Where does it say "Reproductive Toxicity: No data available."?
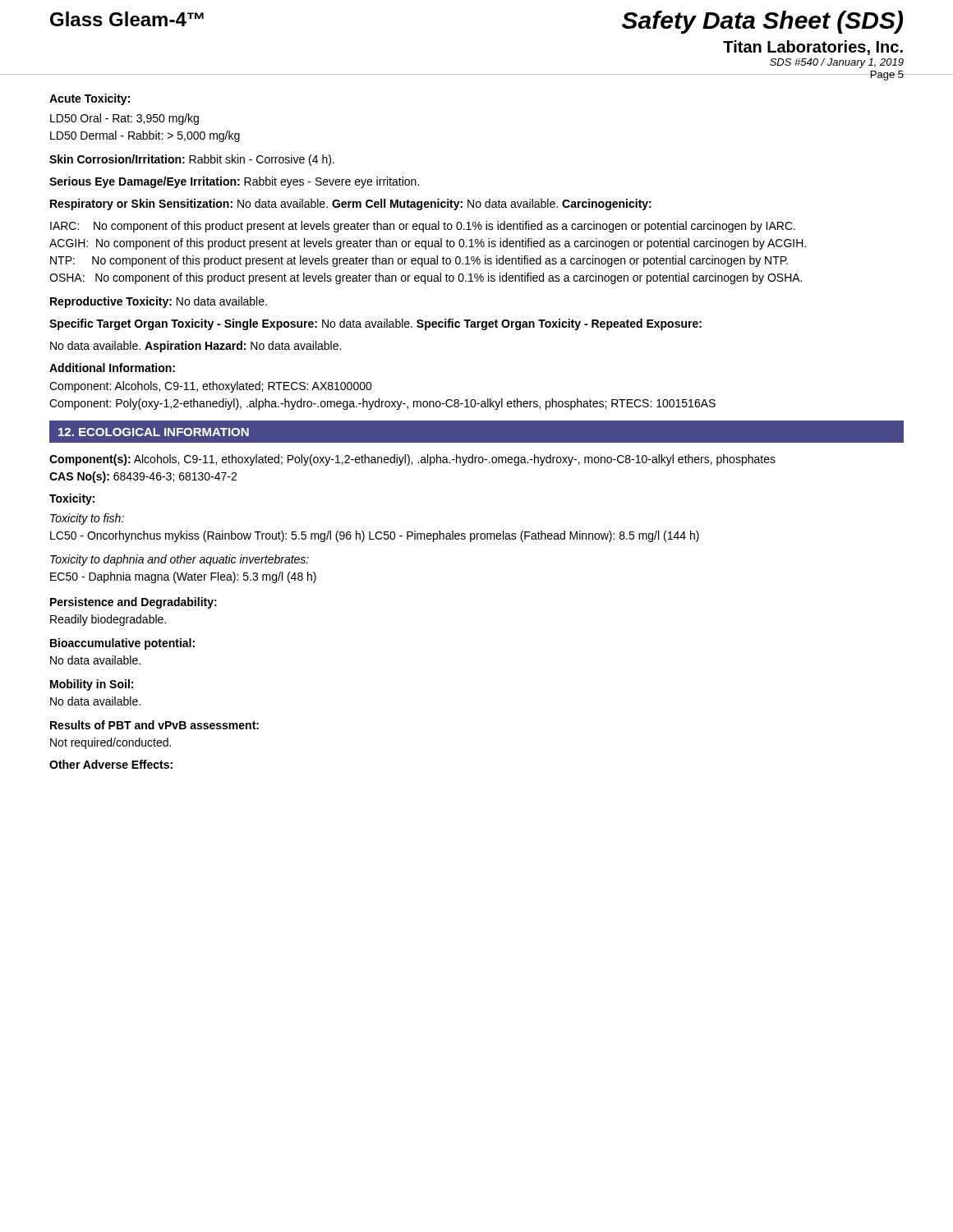Image resolution: width=953 pixels, height=1232 pixels. click(x=158, y=301)
